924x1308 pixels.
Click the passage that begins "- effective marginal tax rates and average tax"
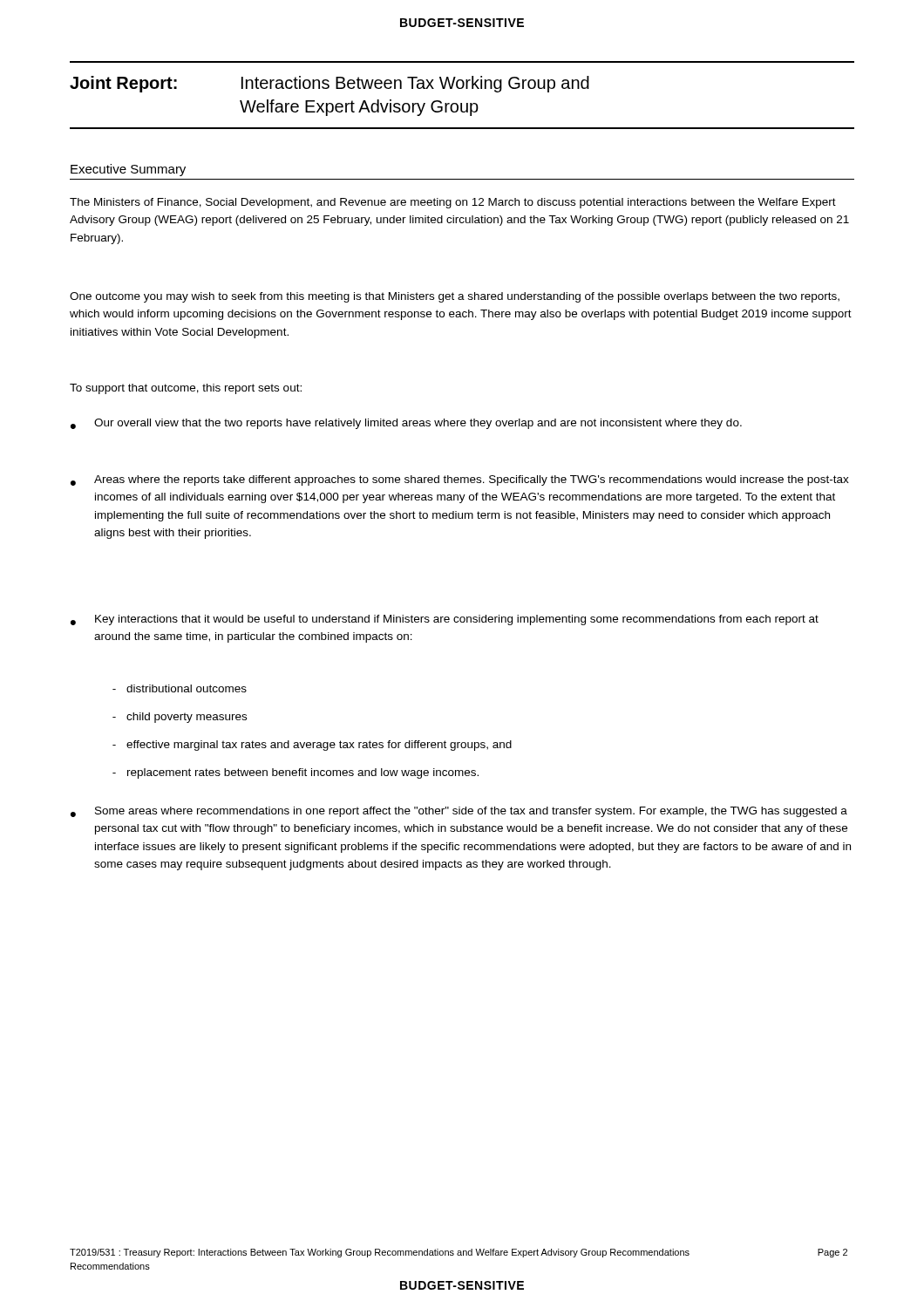(462, 745)
